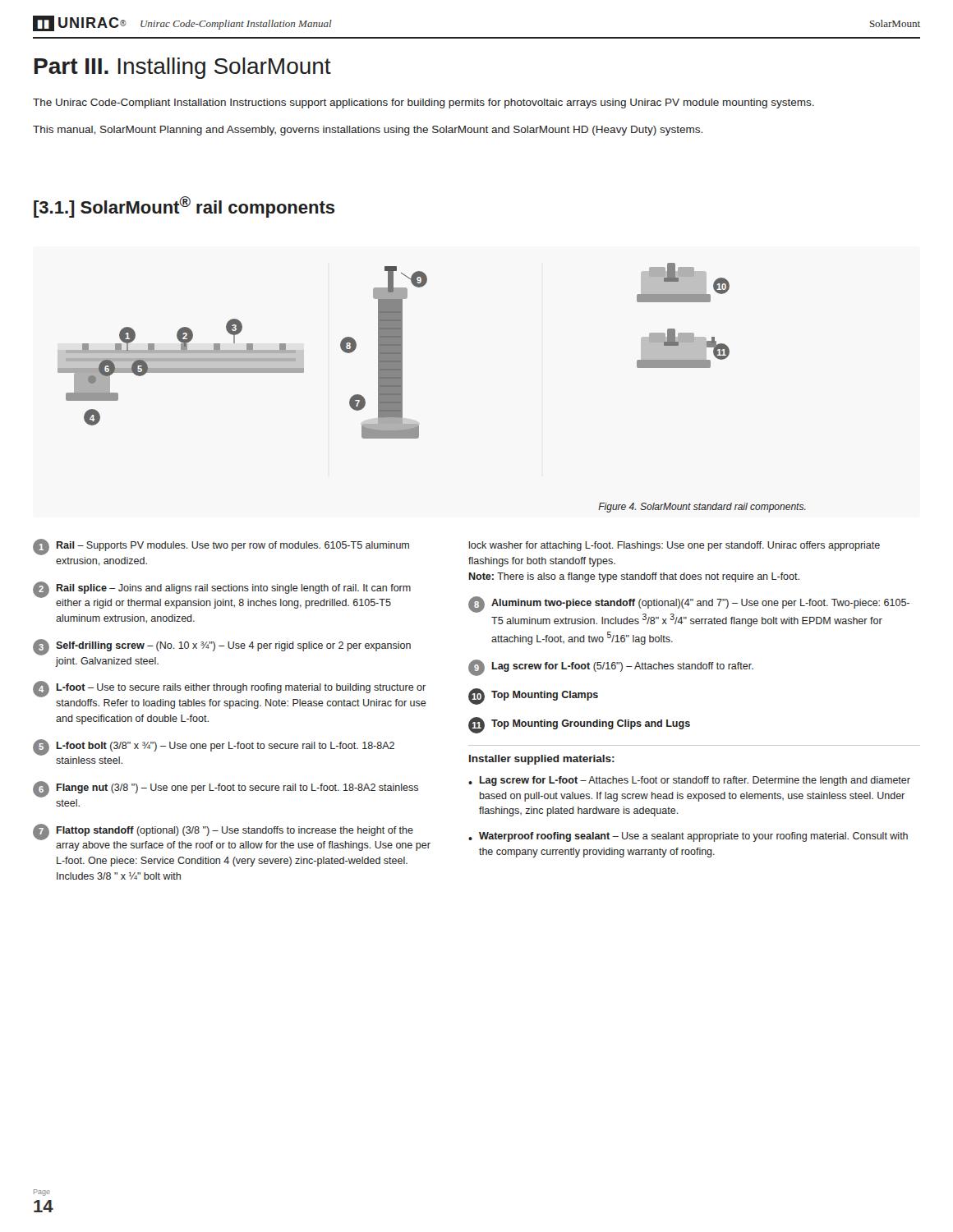Locate a illustration
Screen dimensions: 1232x953
476,382
